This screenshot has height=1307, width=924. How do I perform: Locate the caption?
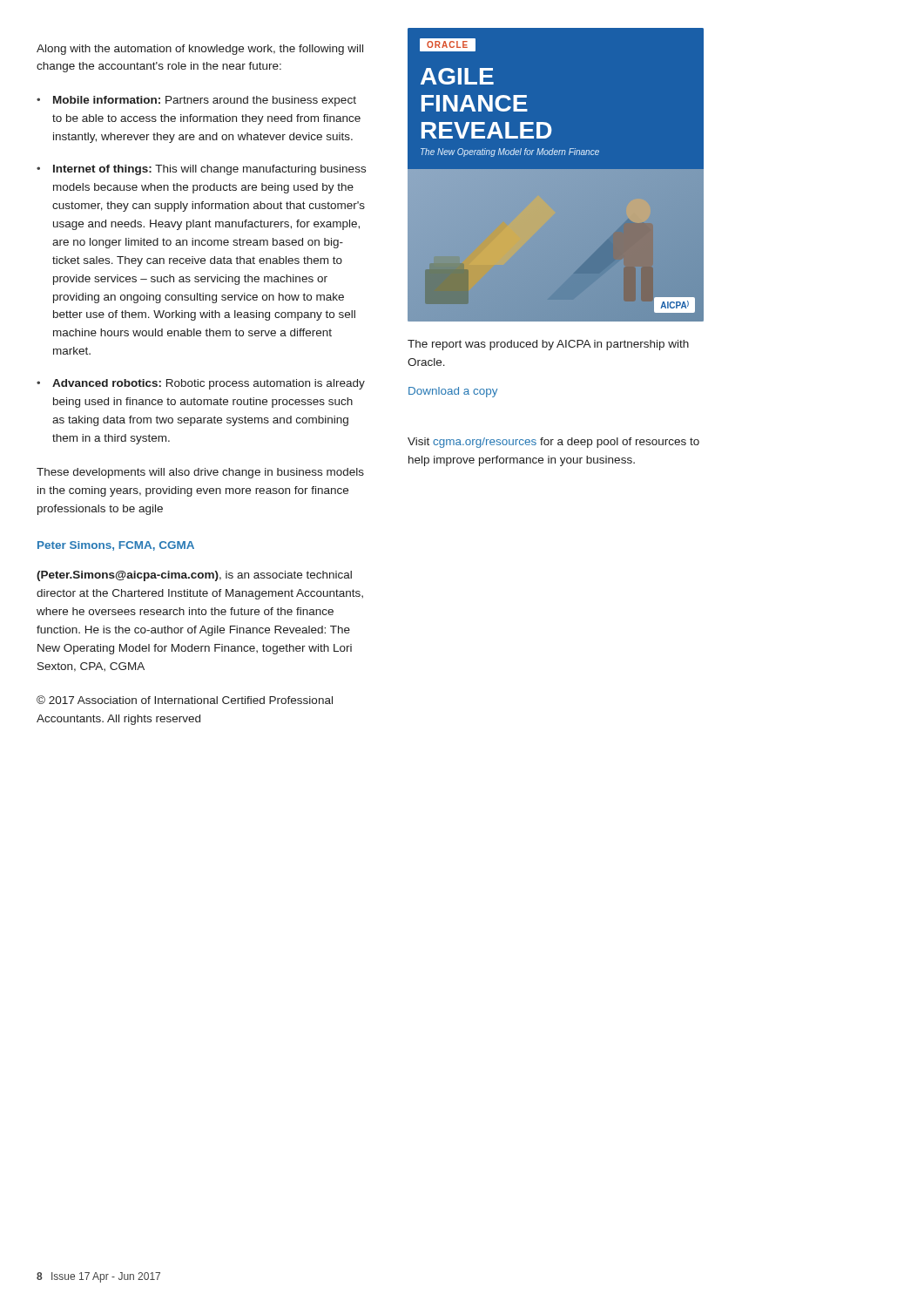pos(556,353)
